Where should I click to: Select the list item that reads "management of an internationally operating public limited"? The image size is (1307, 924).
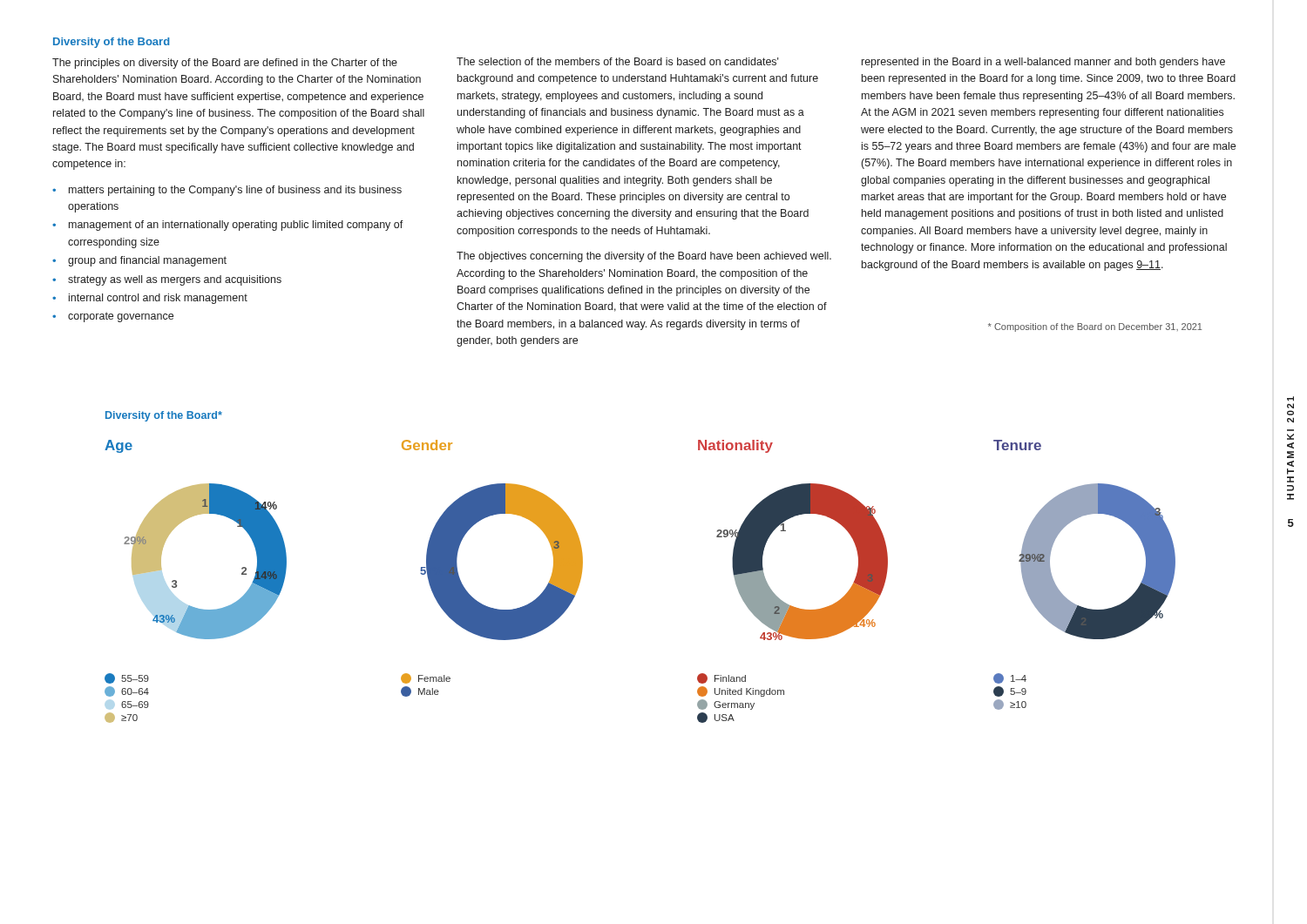(235, 233)
